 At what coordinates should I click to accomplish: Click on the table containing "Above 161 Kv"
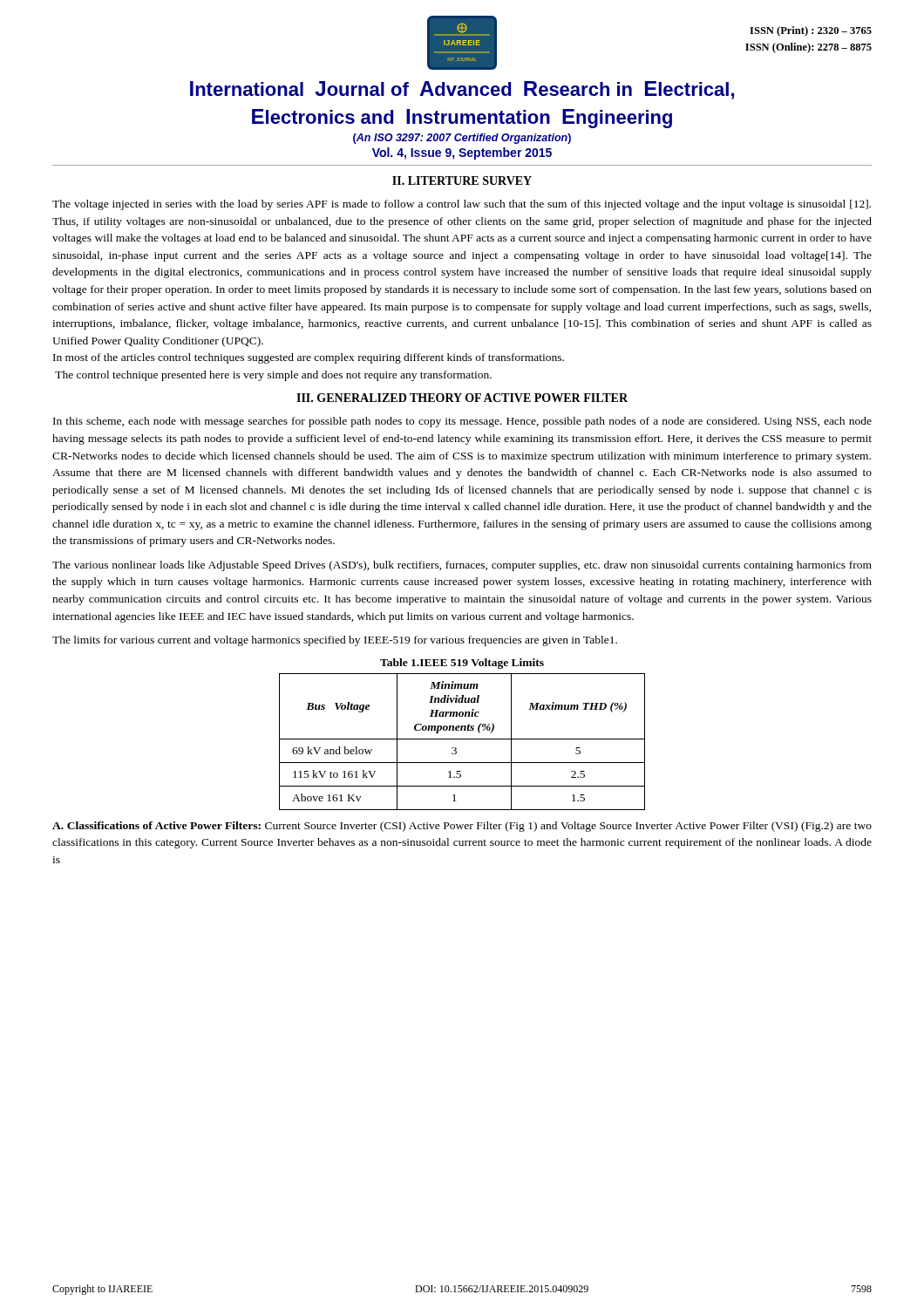(462, 741)
